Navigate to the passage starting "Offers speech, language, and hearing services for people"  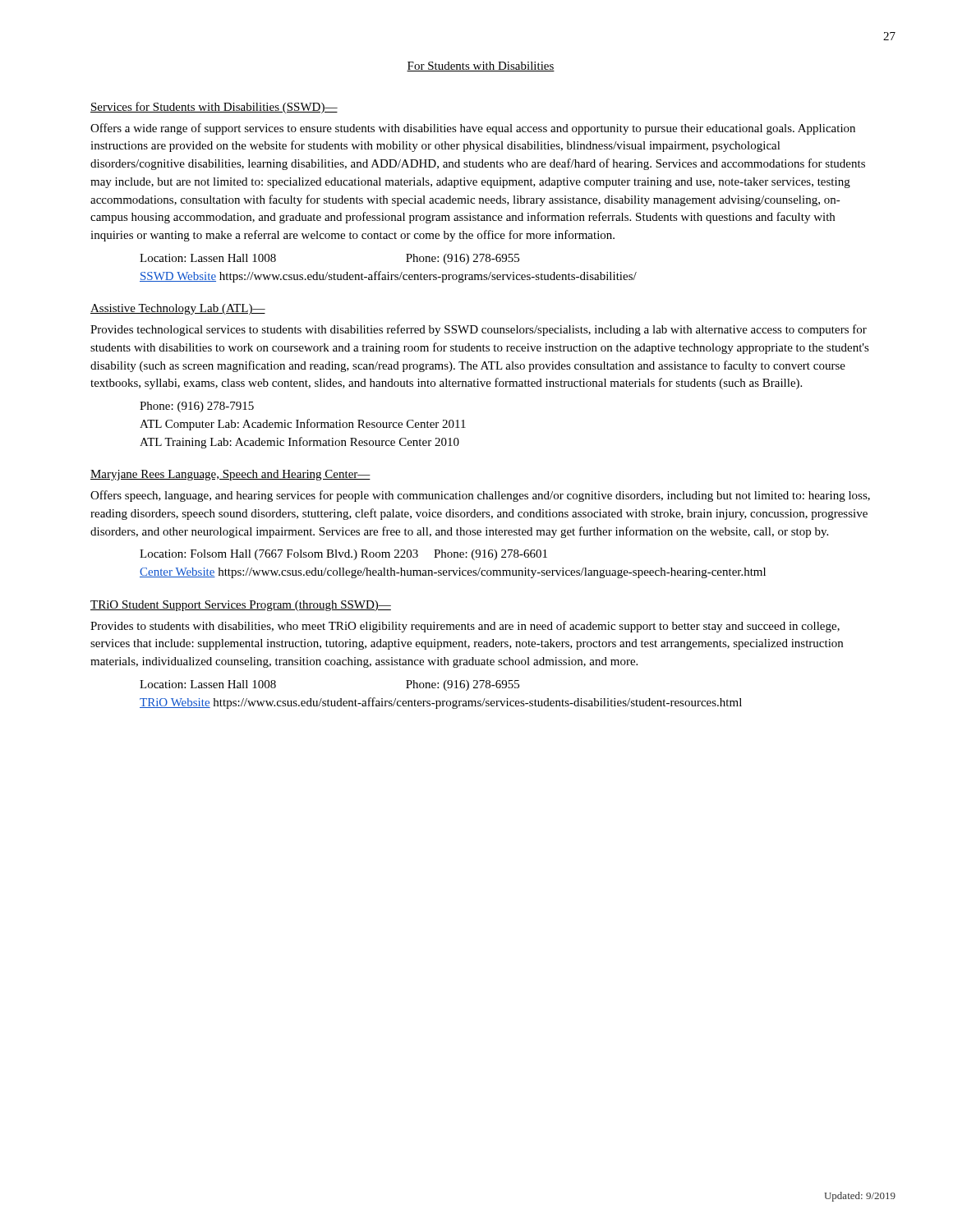pos(480,513)
